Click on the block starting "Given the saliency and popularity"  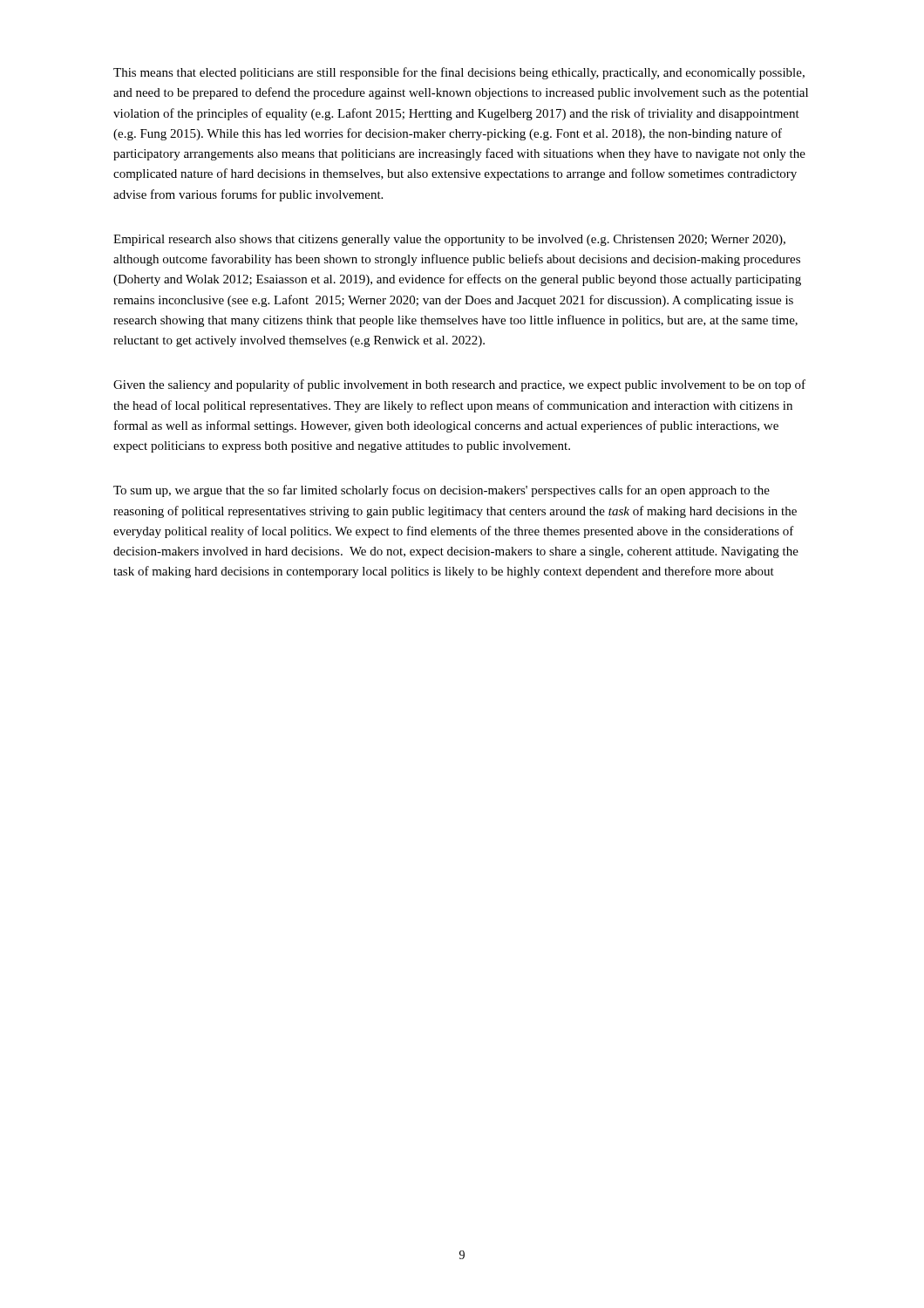coord(459,415)
